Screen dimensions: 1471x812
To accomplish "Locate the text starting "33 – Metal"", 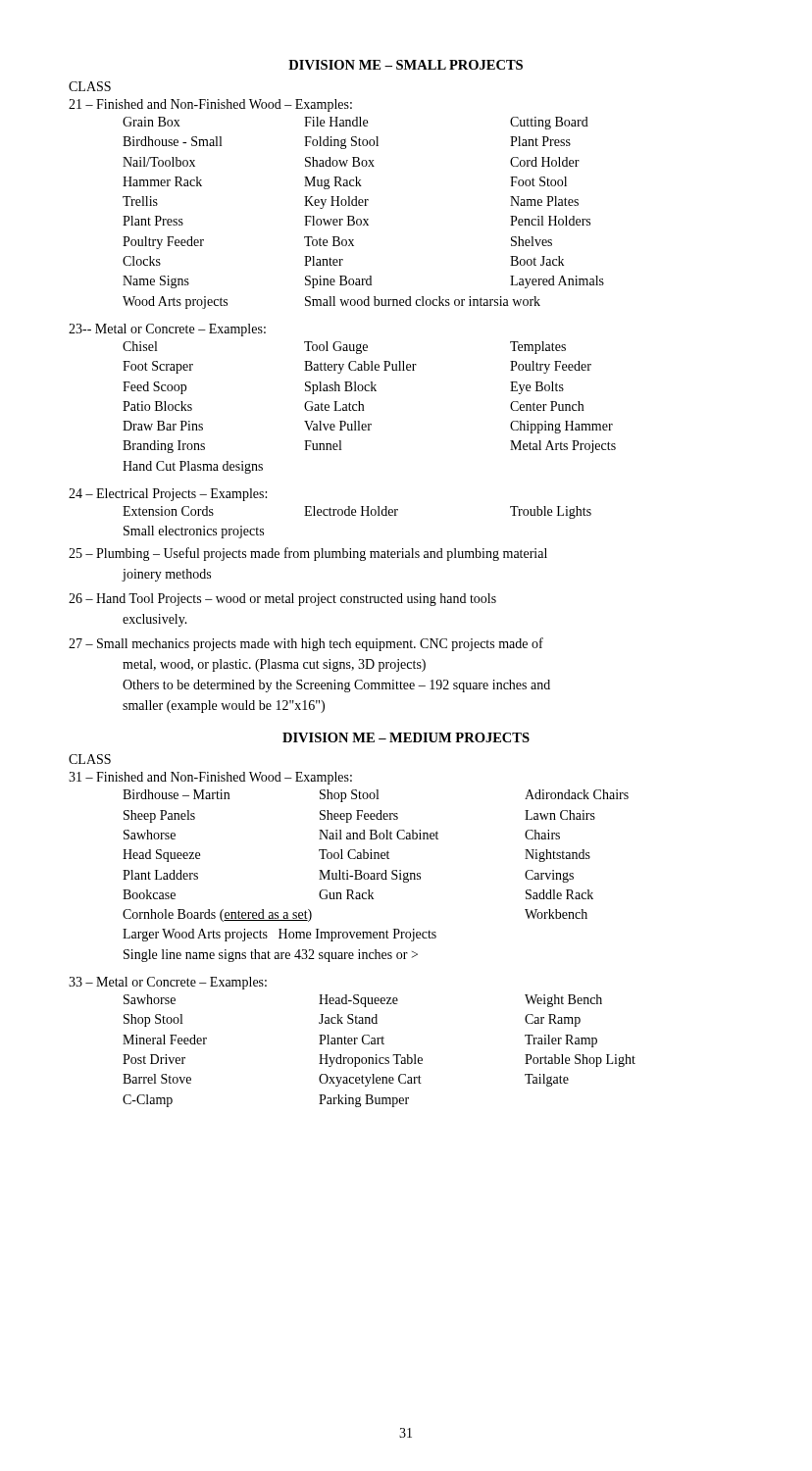I will 168,983.
